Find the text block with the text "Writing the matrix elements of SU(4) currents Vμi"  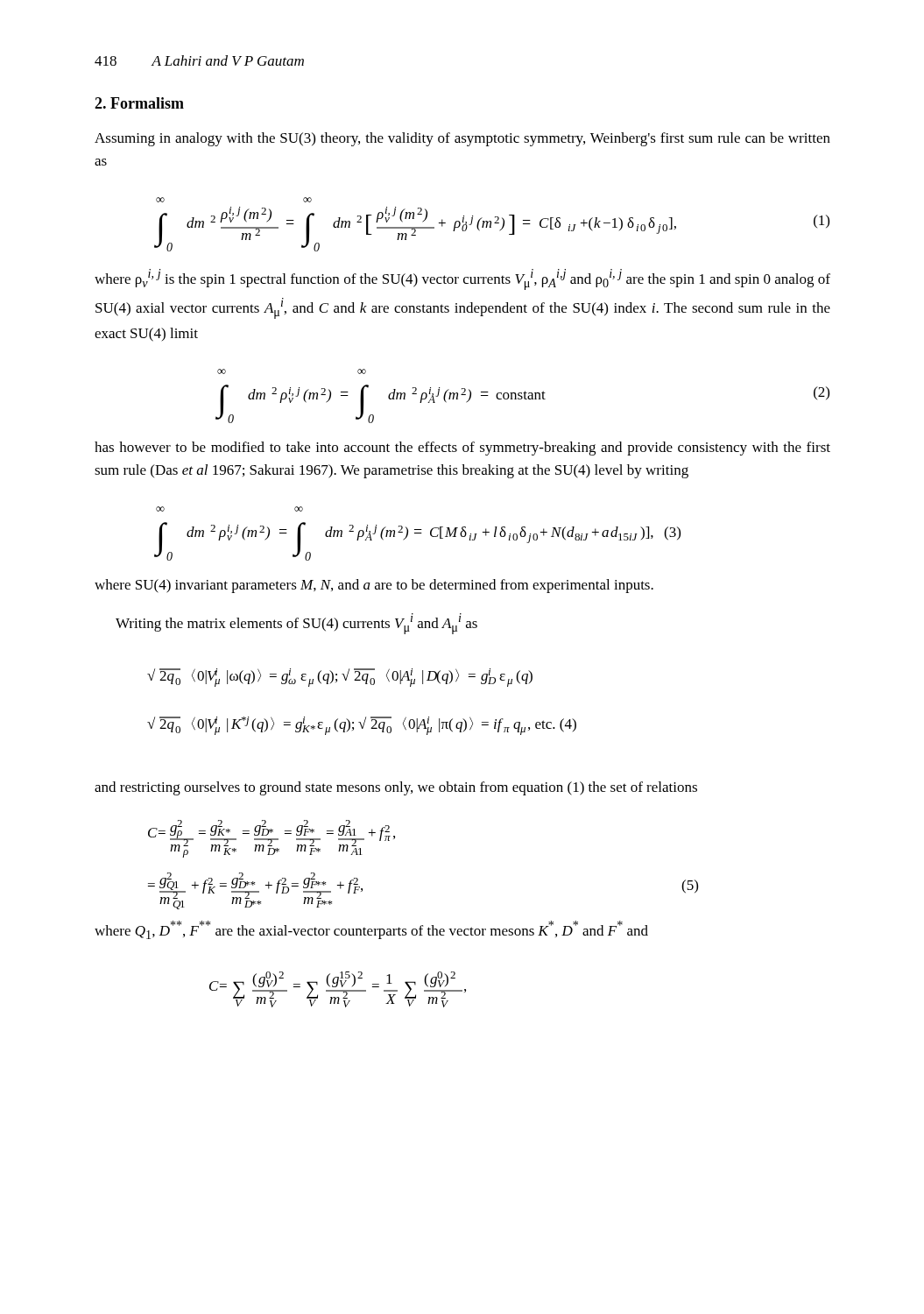[x=297, y=622]
